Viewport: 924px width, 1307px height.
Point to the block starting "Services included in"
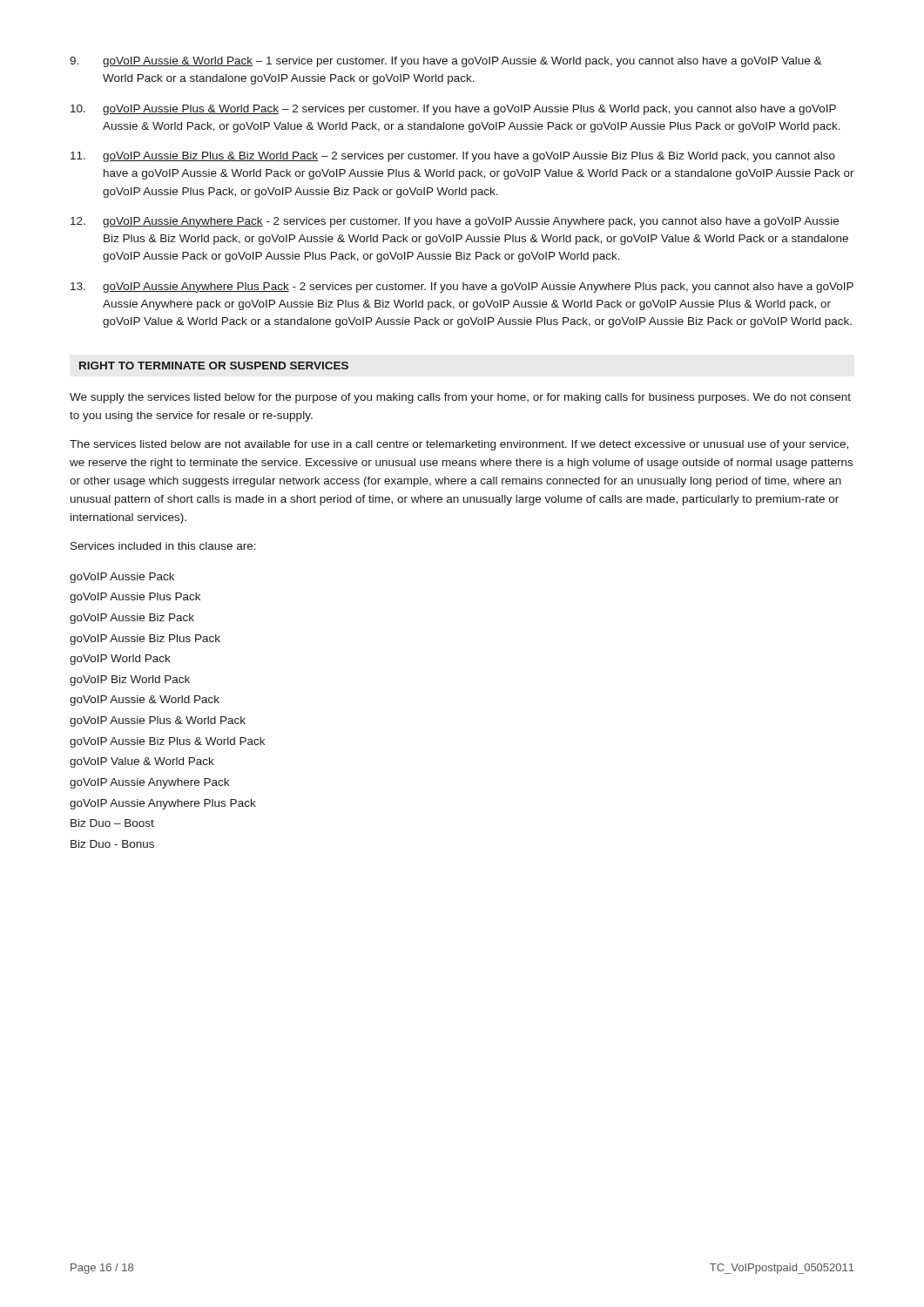[x=163, y=546]
